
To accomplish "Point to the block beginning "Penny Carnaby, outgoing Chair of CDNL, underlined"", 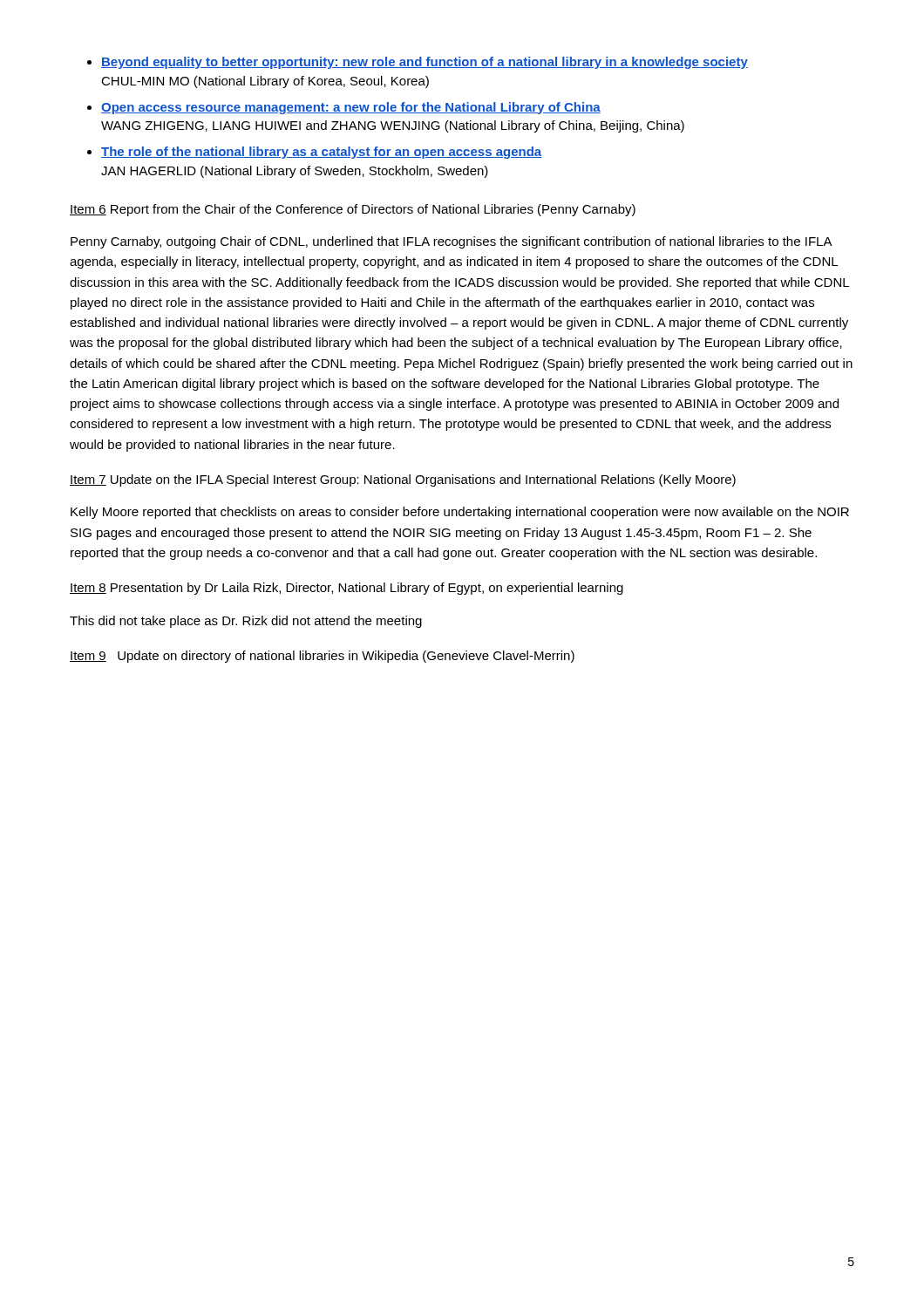I will pyautogui.click(x=461, y=342).
